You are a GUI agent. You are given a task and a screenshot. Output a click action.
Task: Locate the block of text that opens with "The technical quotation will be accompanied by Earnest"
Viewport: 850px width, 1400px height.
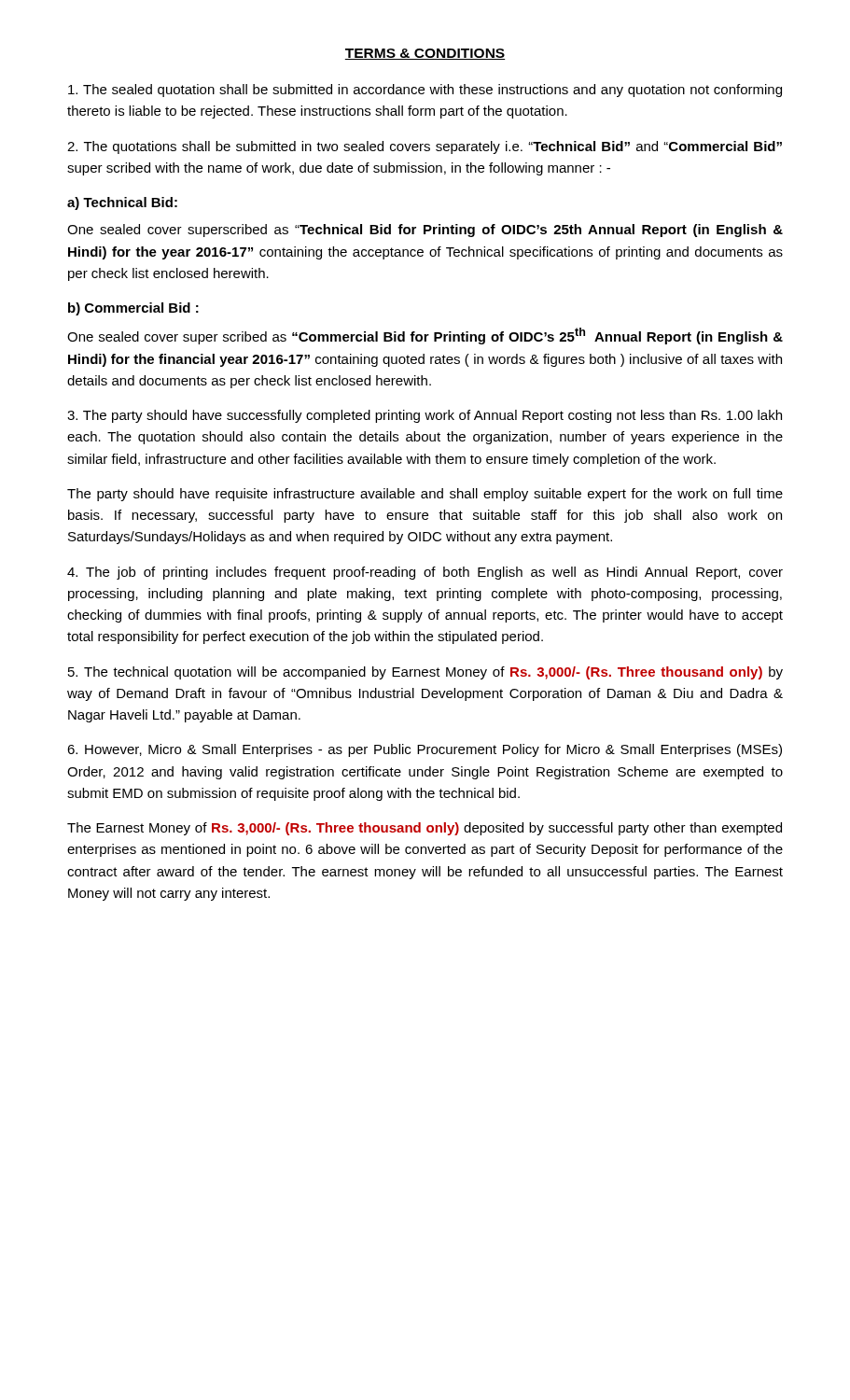tap(425, 693)
